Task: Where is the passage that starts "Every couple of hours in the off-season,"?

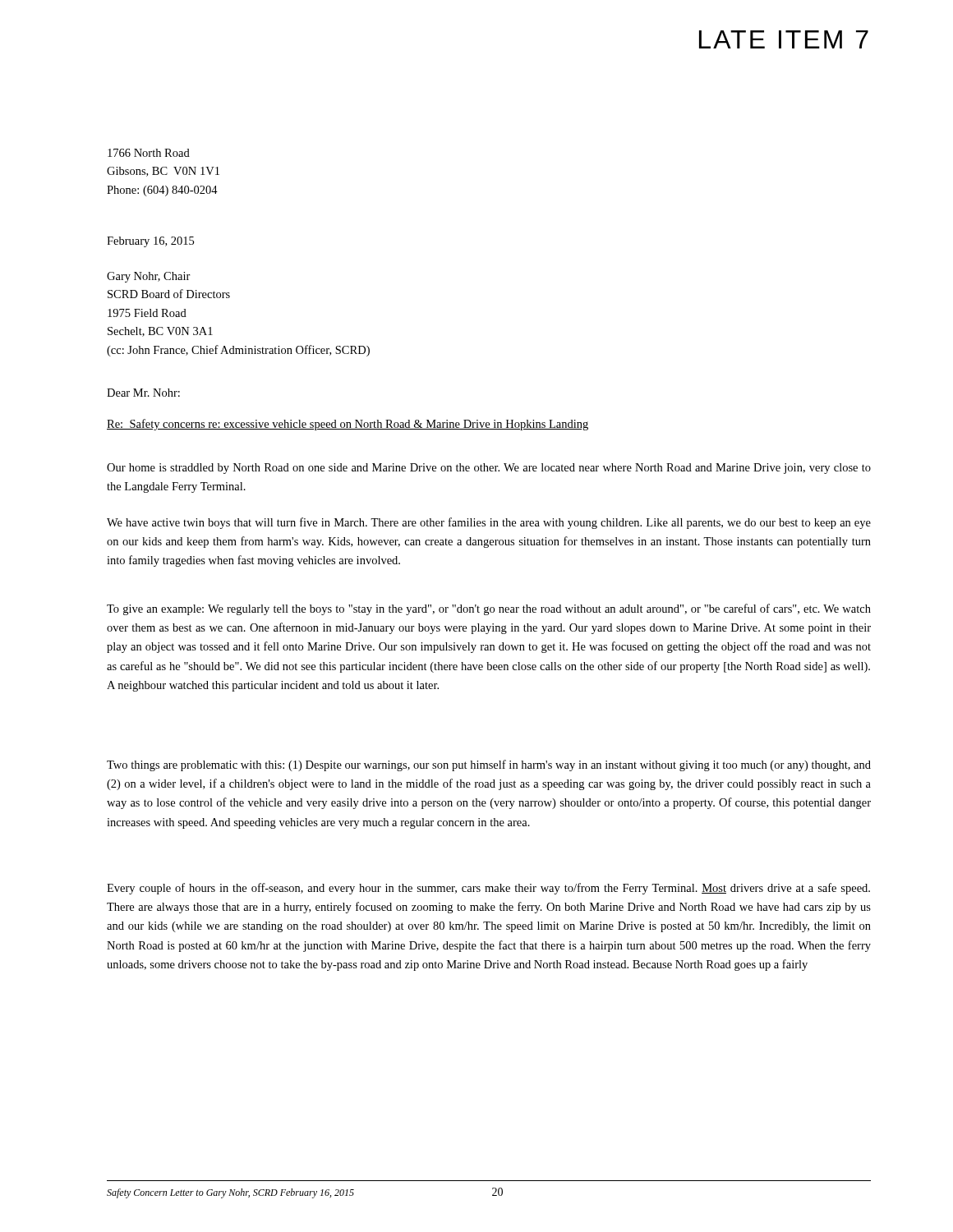Action: [489, 926]
